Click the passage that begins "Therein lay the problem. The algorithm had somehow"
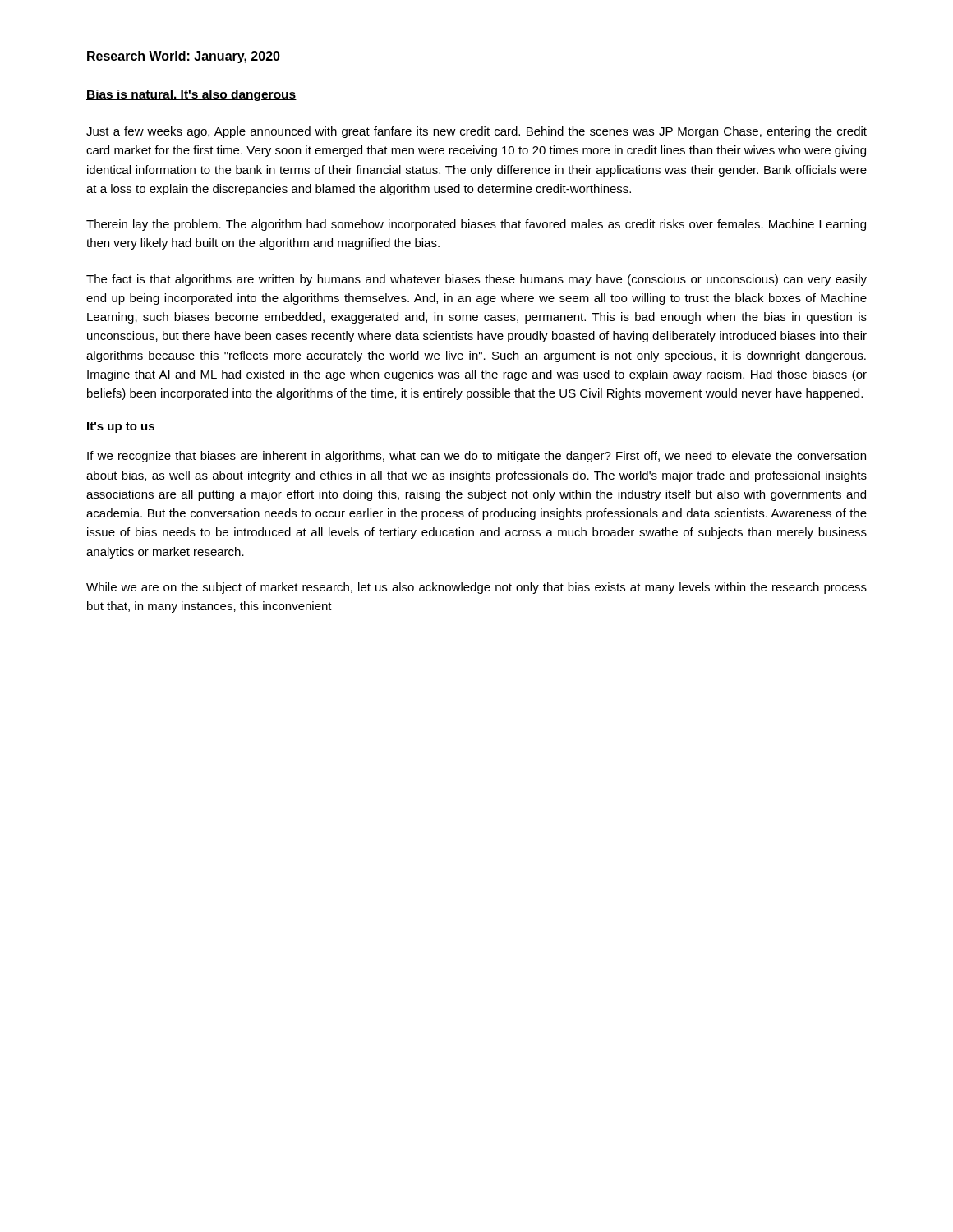The image size is (953, 1232). tap(476, 233)
